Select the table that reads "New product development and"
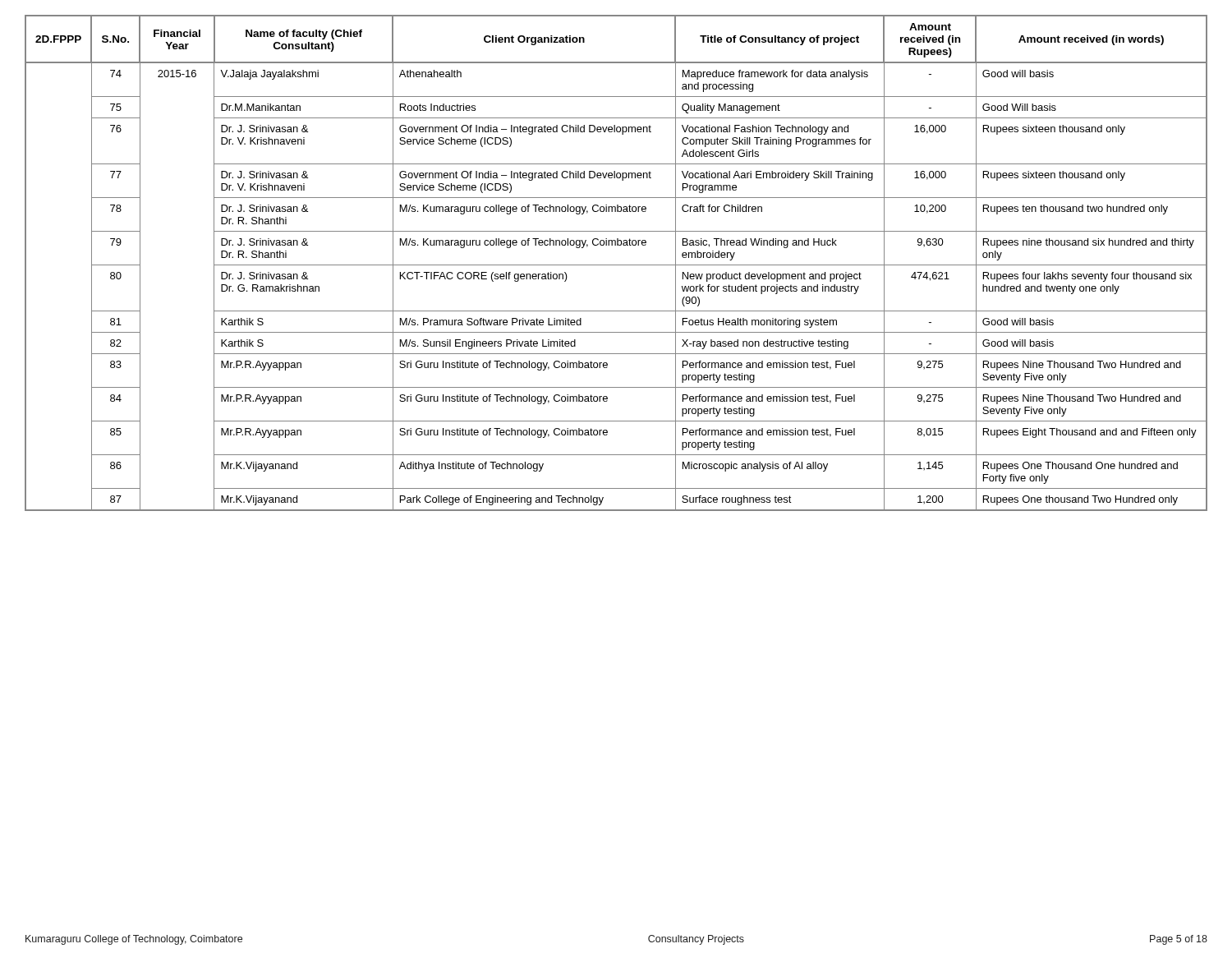The height and width of the screenshot is (953, 1232). click(616, 263)
